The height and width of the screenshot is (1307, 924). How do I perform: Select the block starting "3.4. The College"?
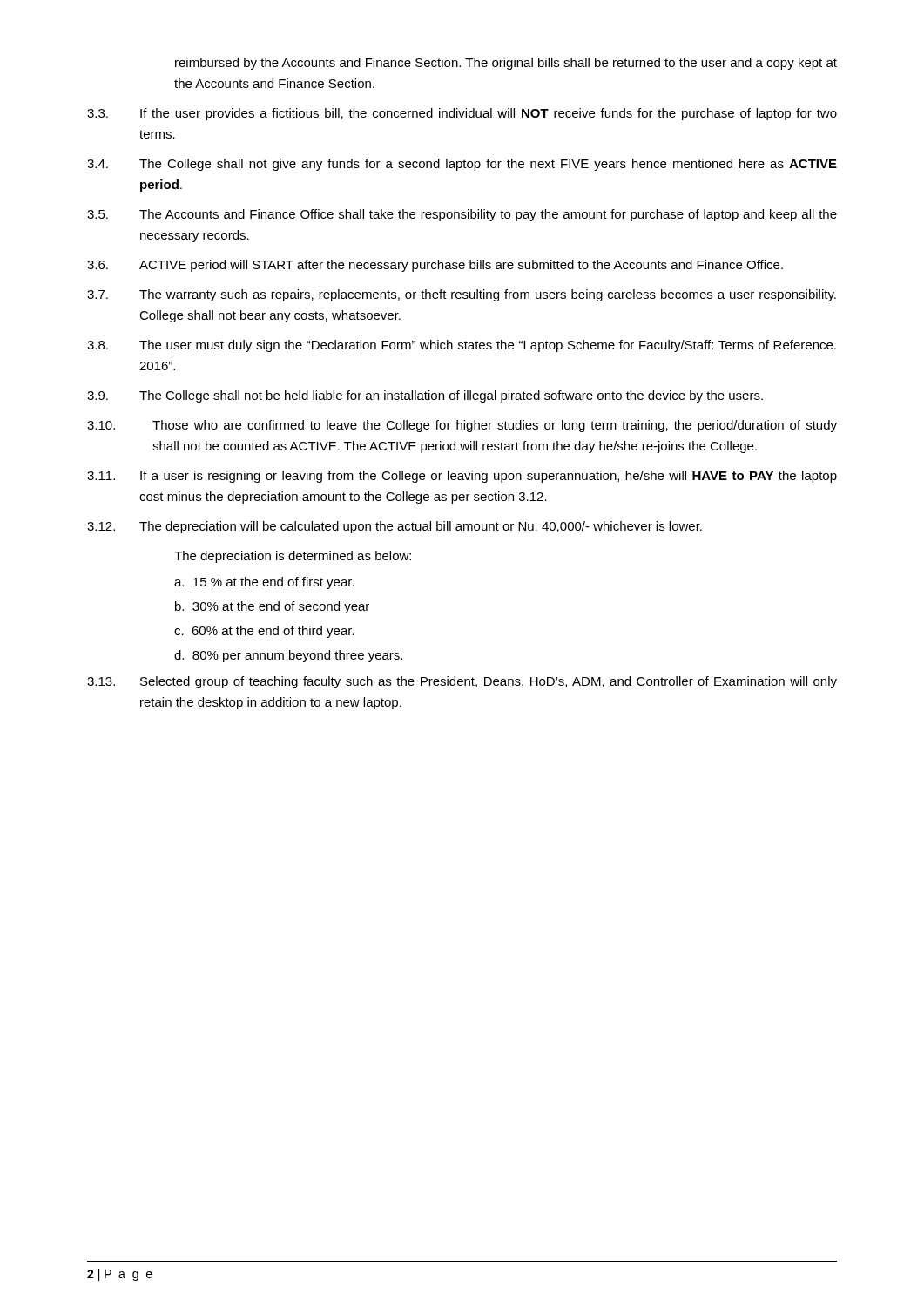(462, 174)
